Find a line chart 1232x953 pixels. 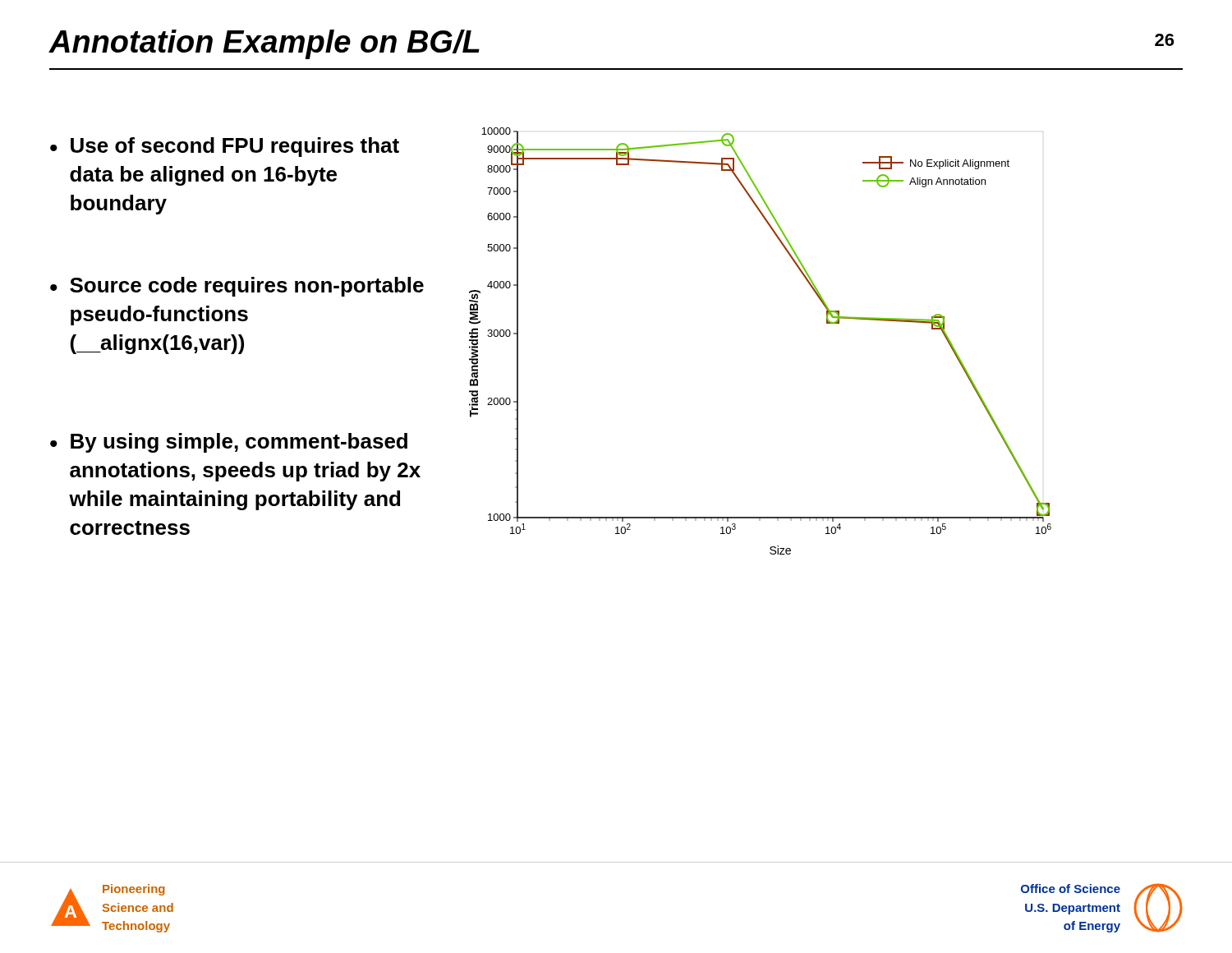[x=780, y=349]
